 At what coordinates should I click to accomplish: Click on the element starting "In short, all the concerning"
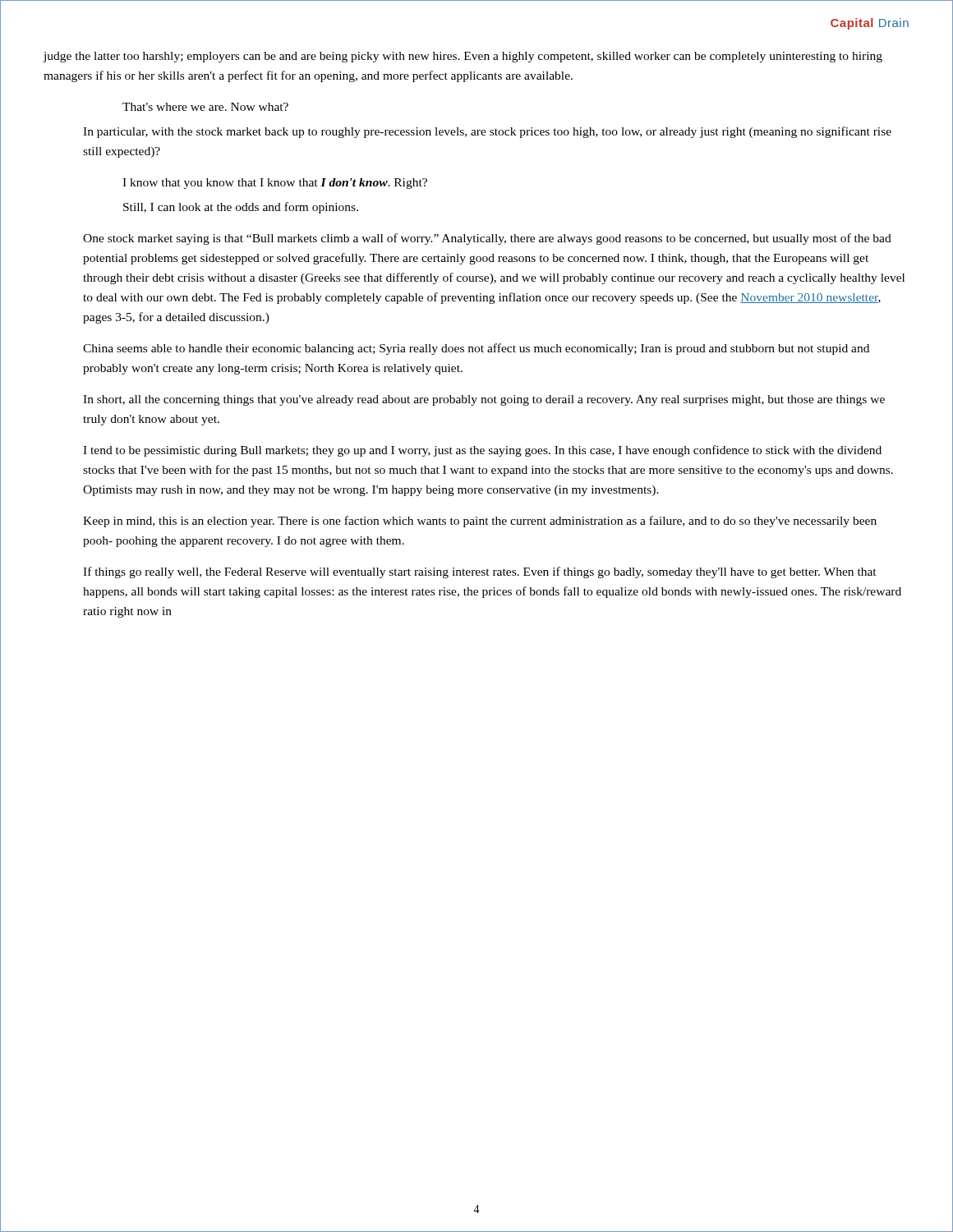(x=496, y=409)
